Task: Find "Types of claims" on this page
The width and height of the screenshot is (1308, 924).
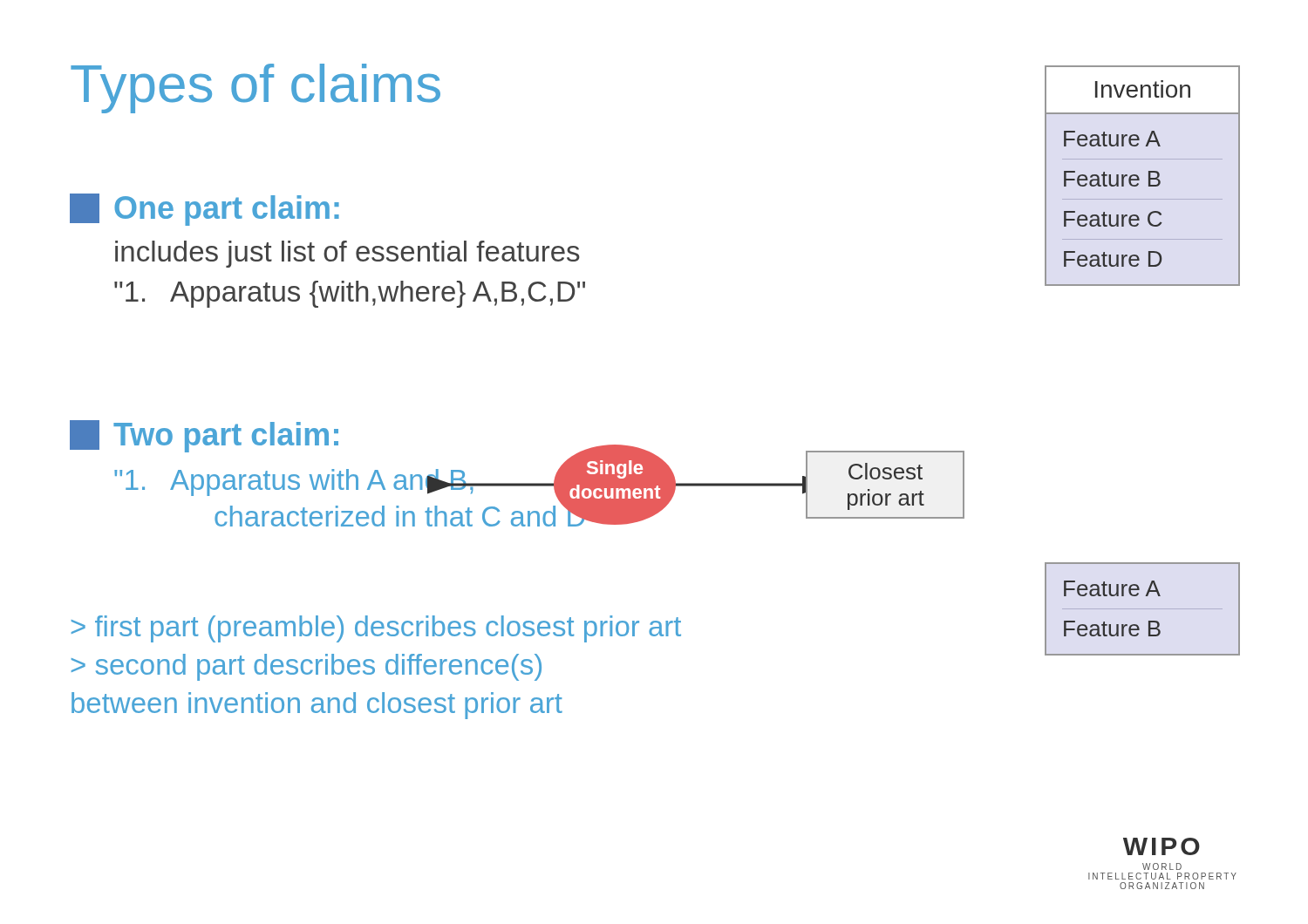Action: [256, 83]
